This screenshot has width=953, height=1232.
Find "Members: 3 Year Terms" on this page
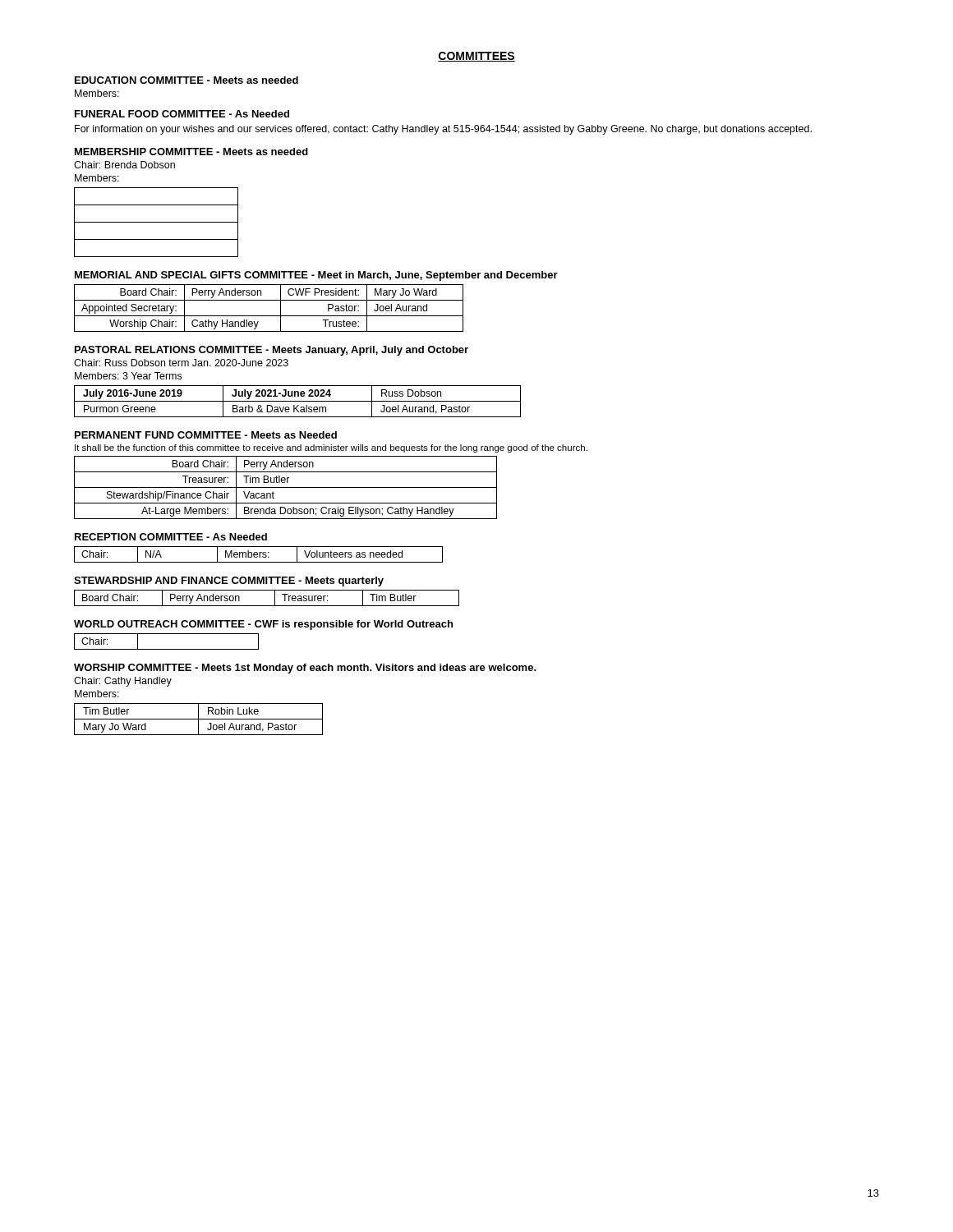128,376
